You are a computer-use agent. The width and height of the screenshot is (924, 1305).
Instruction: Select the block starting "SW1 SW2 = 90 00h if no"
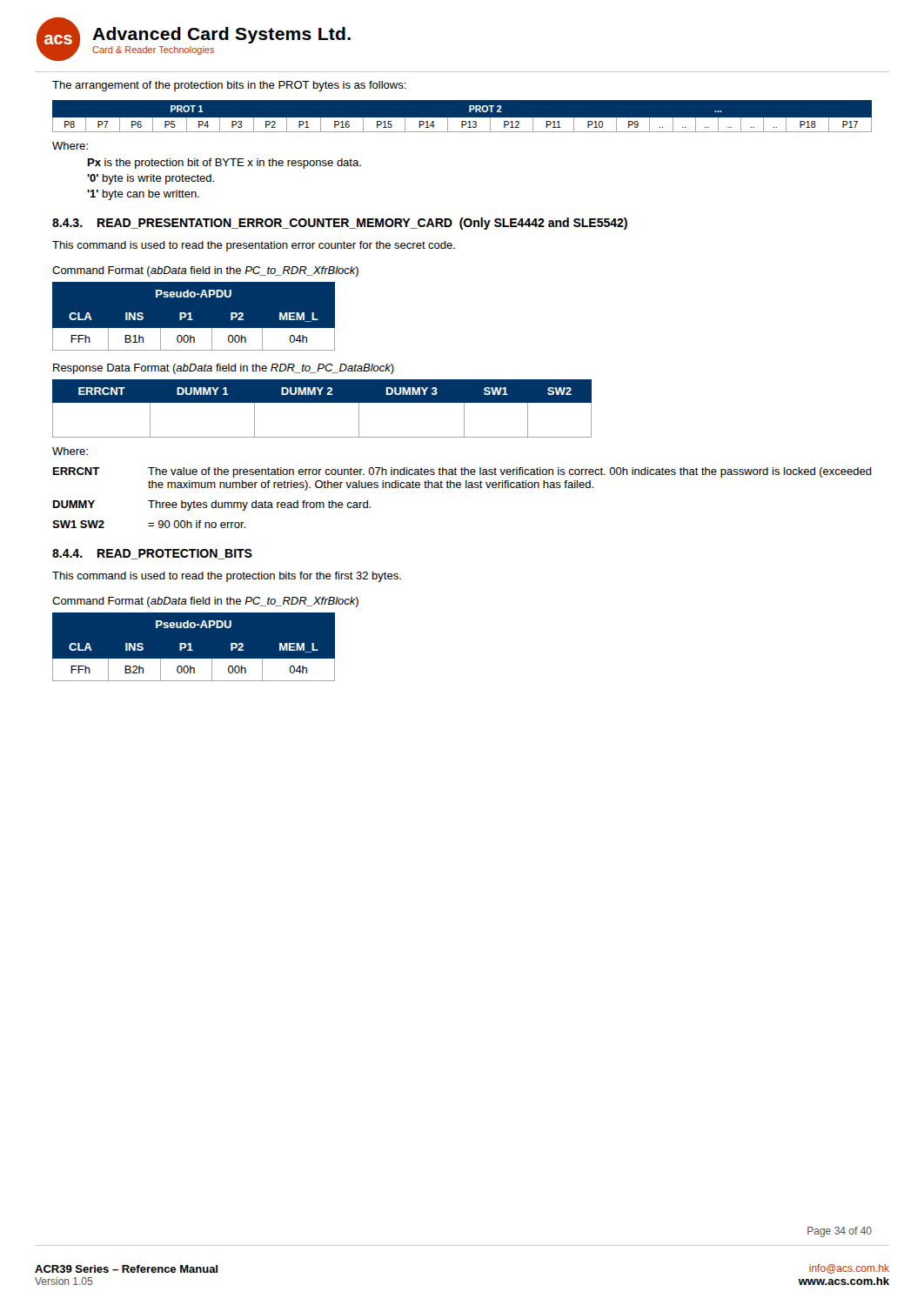[149, 524]
